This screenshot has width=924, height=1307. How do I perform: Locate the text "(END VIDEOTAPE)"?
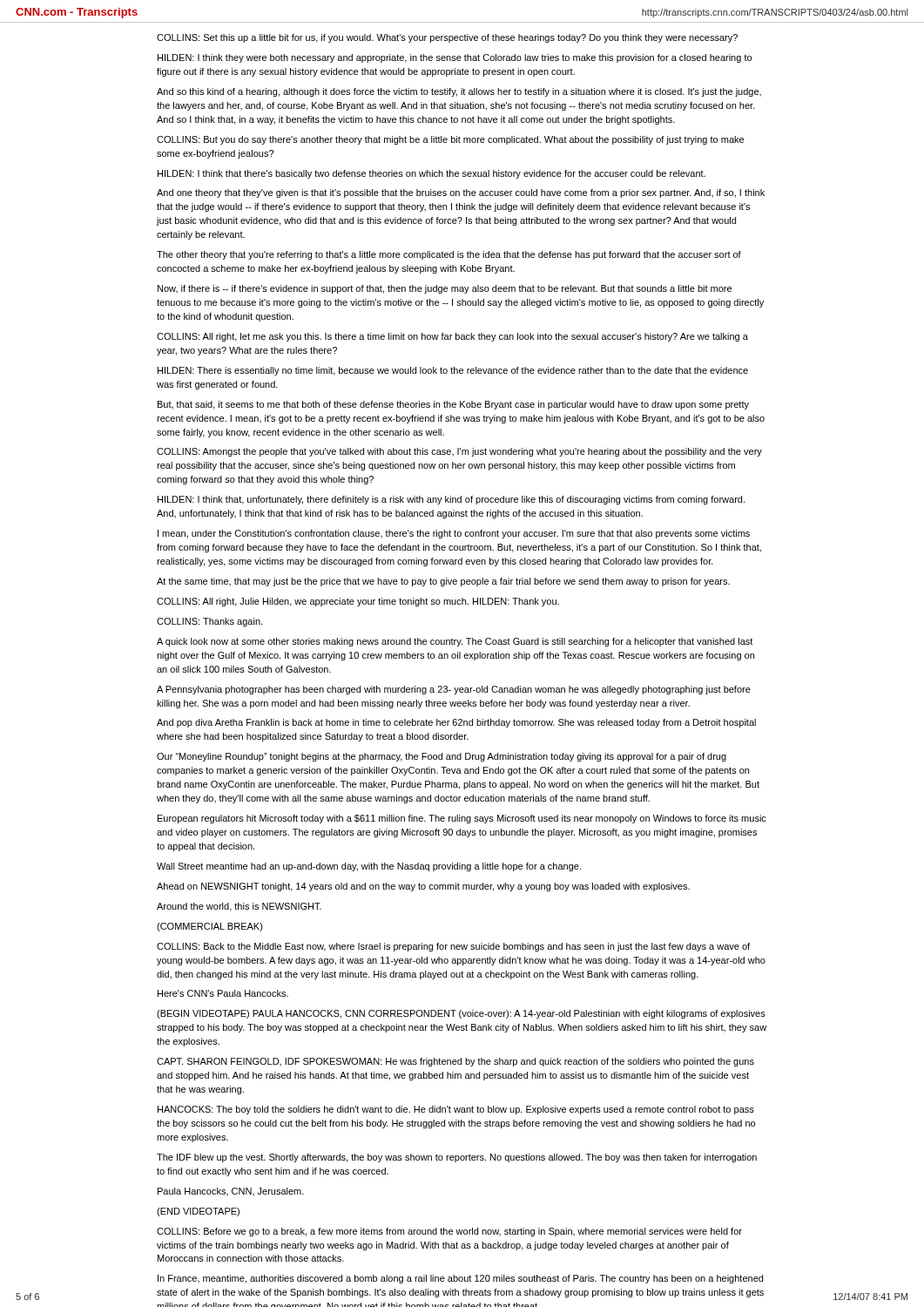[198, 1211]
